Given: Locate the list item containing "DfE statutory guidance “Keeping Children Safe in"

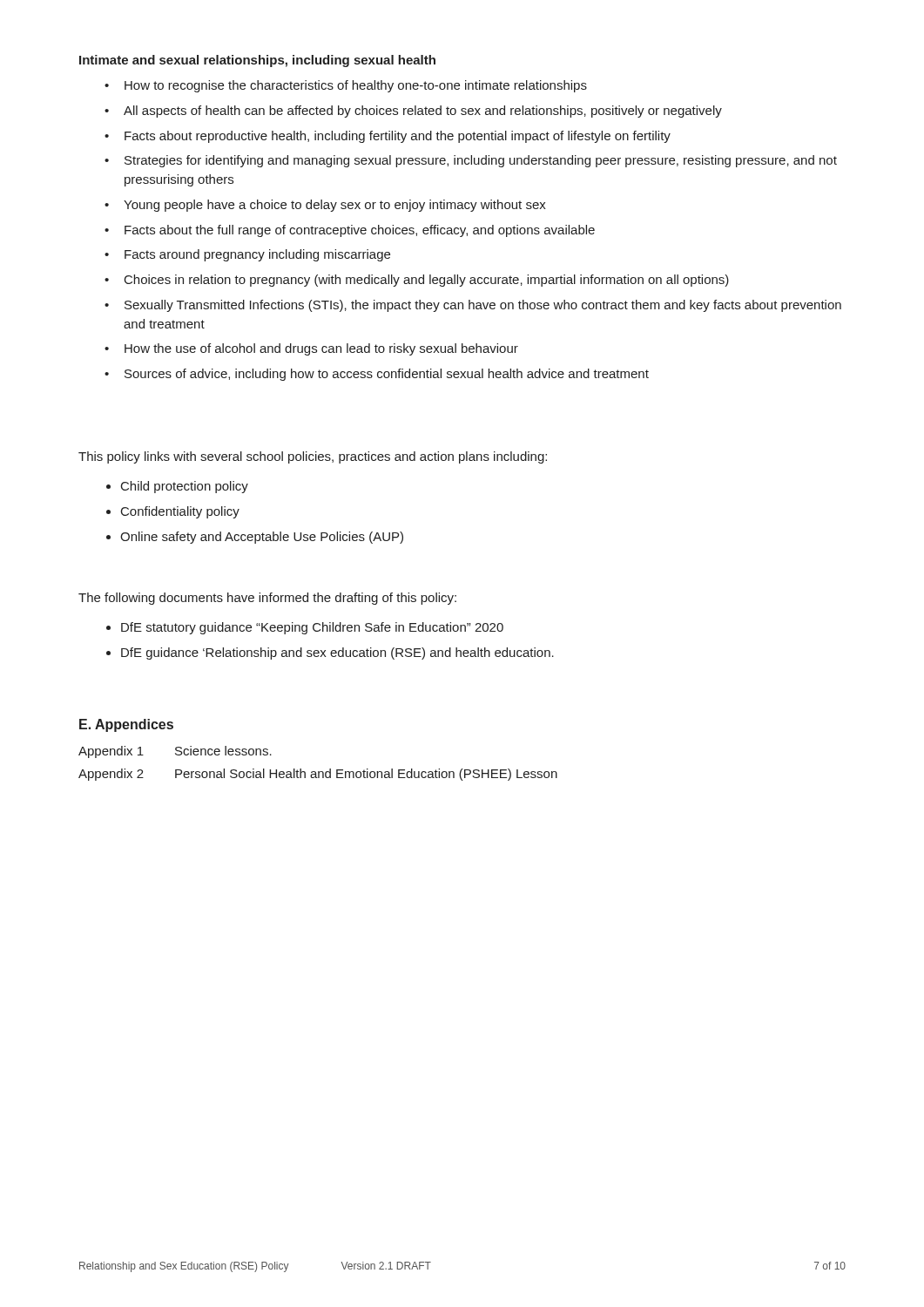Looking at the screenshot, I should 312,627.
